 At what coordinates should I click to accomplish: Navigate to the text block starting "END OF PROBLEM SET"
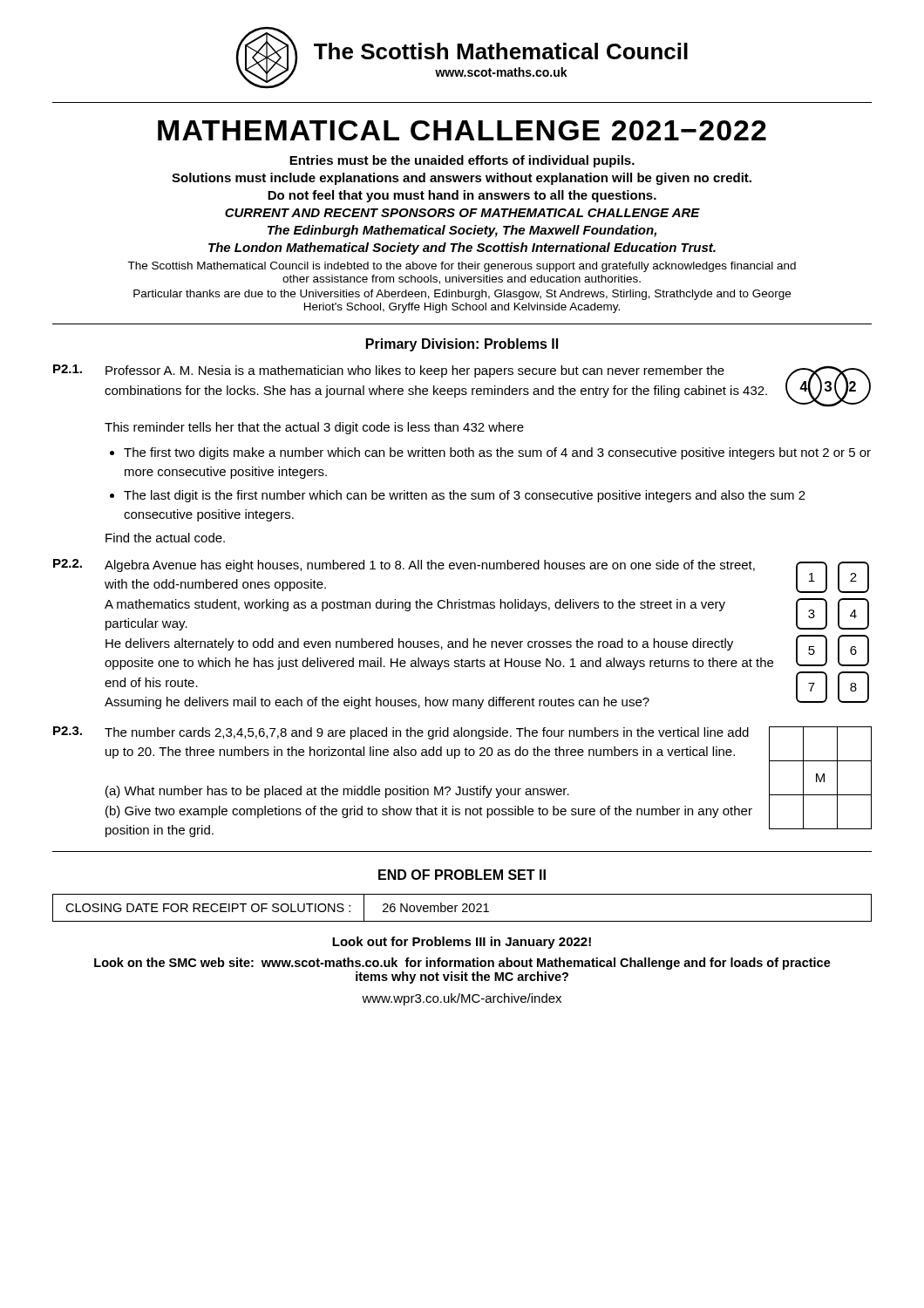[x=462, y=875]
